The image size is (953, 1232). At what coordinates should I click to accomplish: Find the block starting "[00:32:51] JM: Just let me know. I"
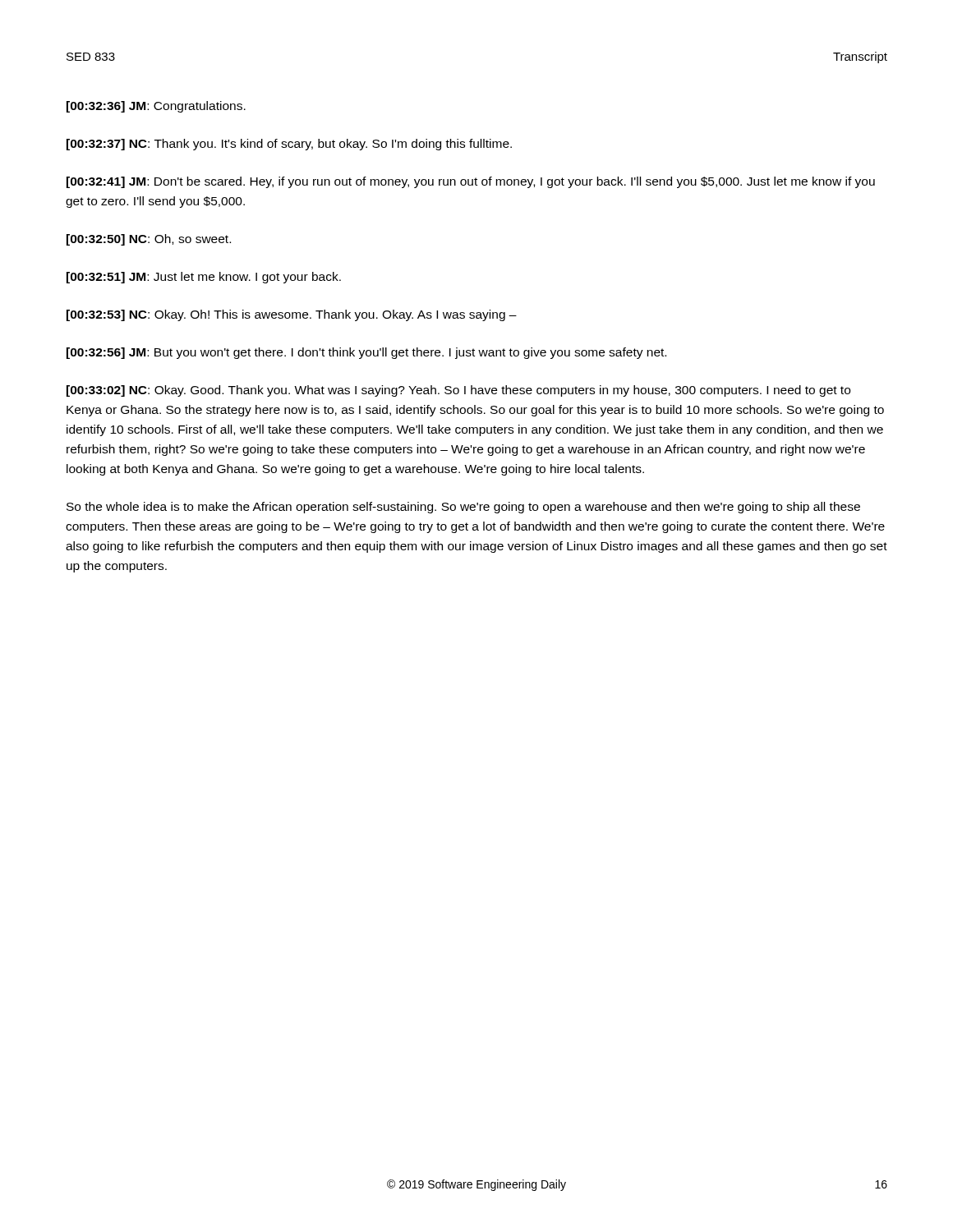pyautogui.click(x=204, y=276)
